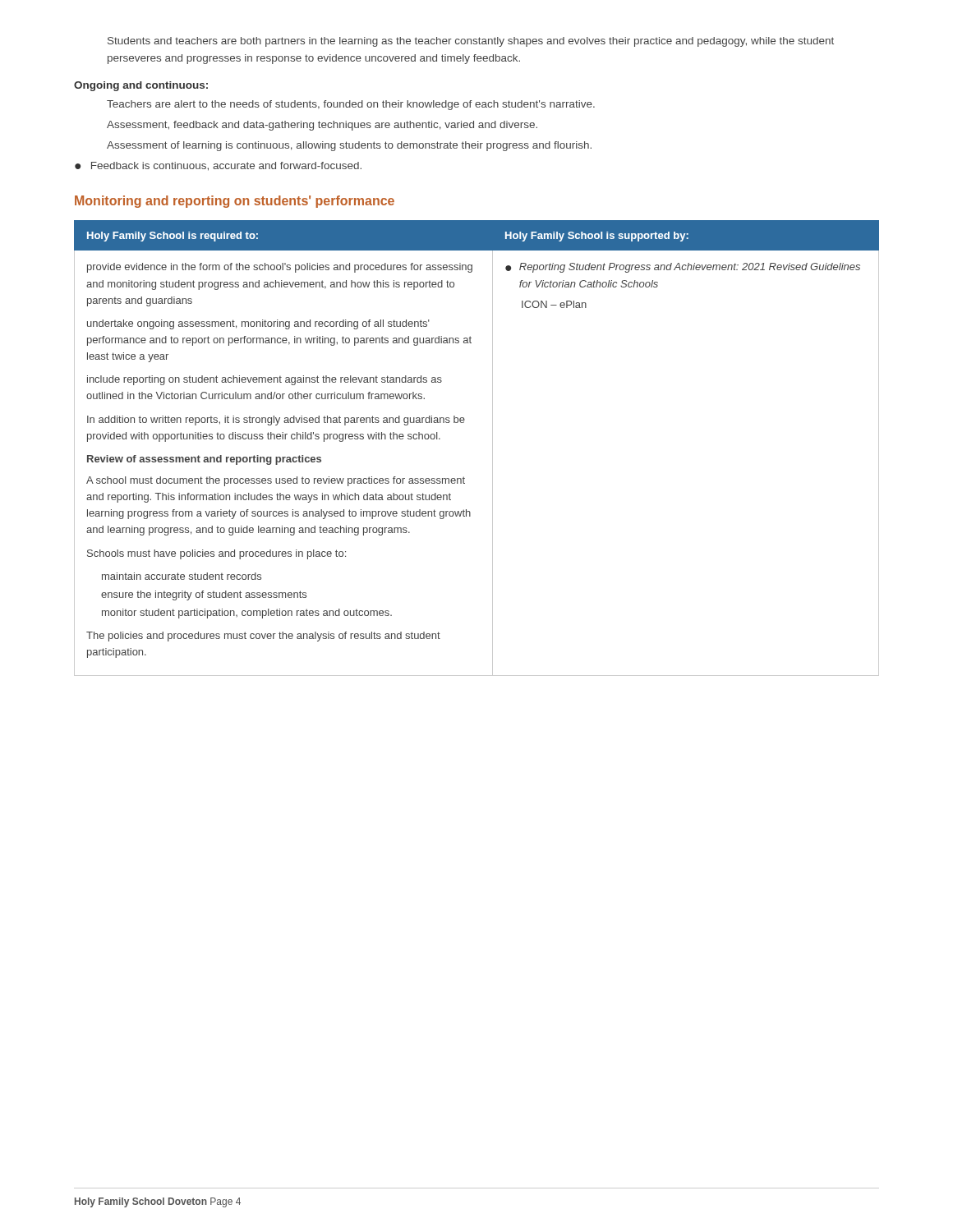Point to the passage starting "Assessment, feedback and data-gathering"
The width and height of the screenshot is (953, 1232).
pos(493,125)
